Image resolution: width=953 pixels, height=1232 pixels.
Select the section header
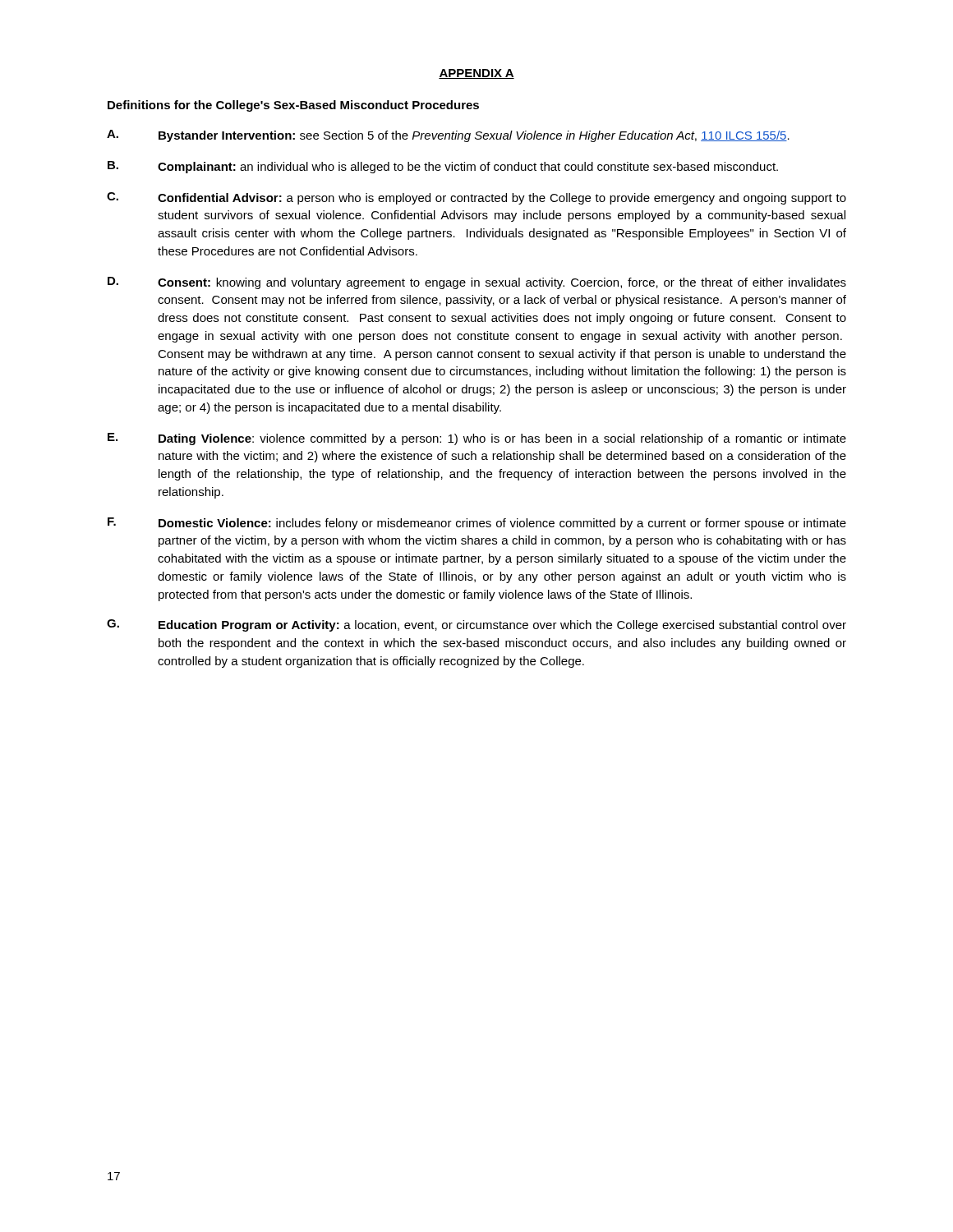(x=293, y=105)
